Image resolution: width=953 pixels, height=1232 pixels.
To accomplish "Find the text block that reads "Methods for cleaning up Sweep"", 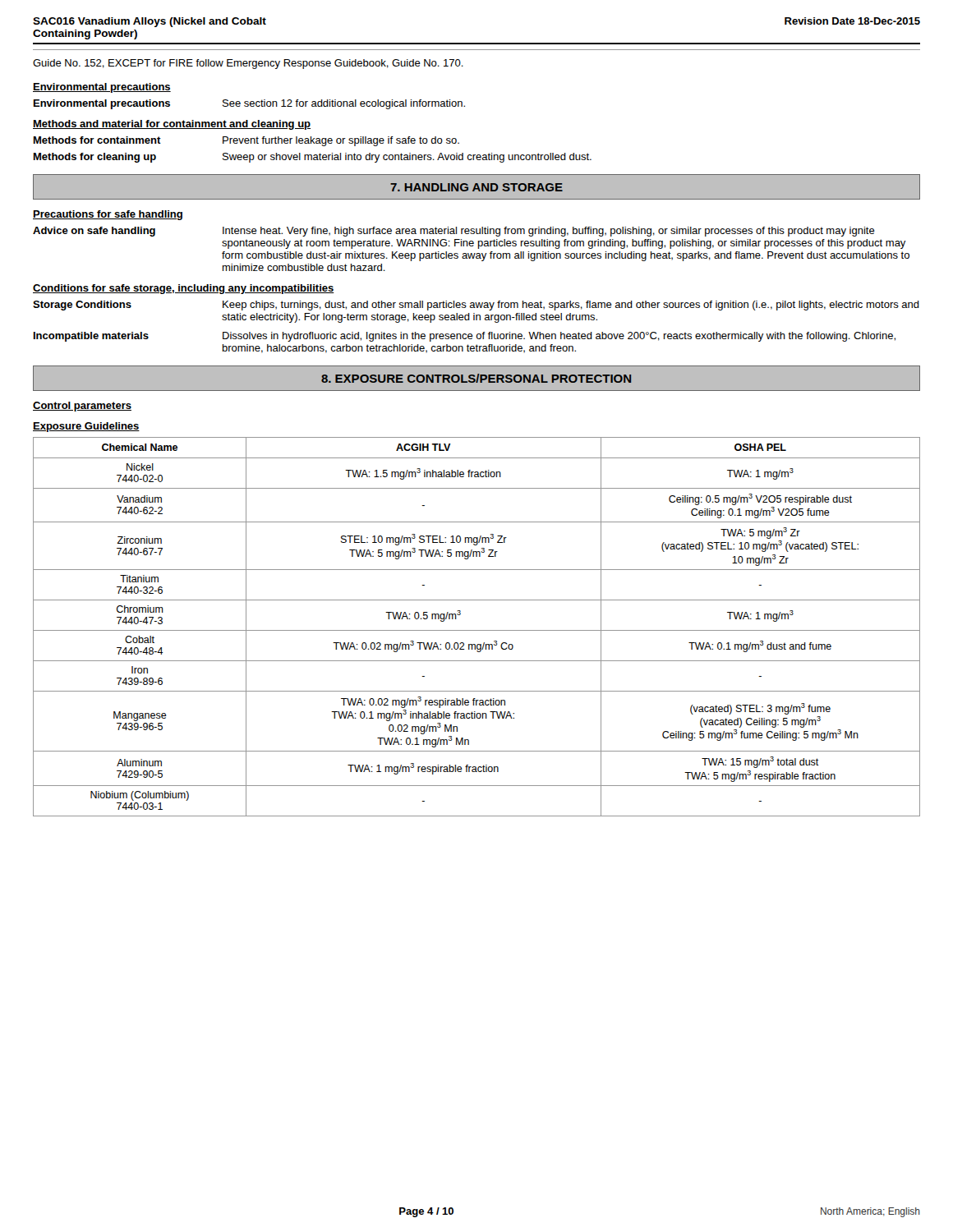I will coord(476,156).
